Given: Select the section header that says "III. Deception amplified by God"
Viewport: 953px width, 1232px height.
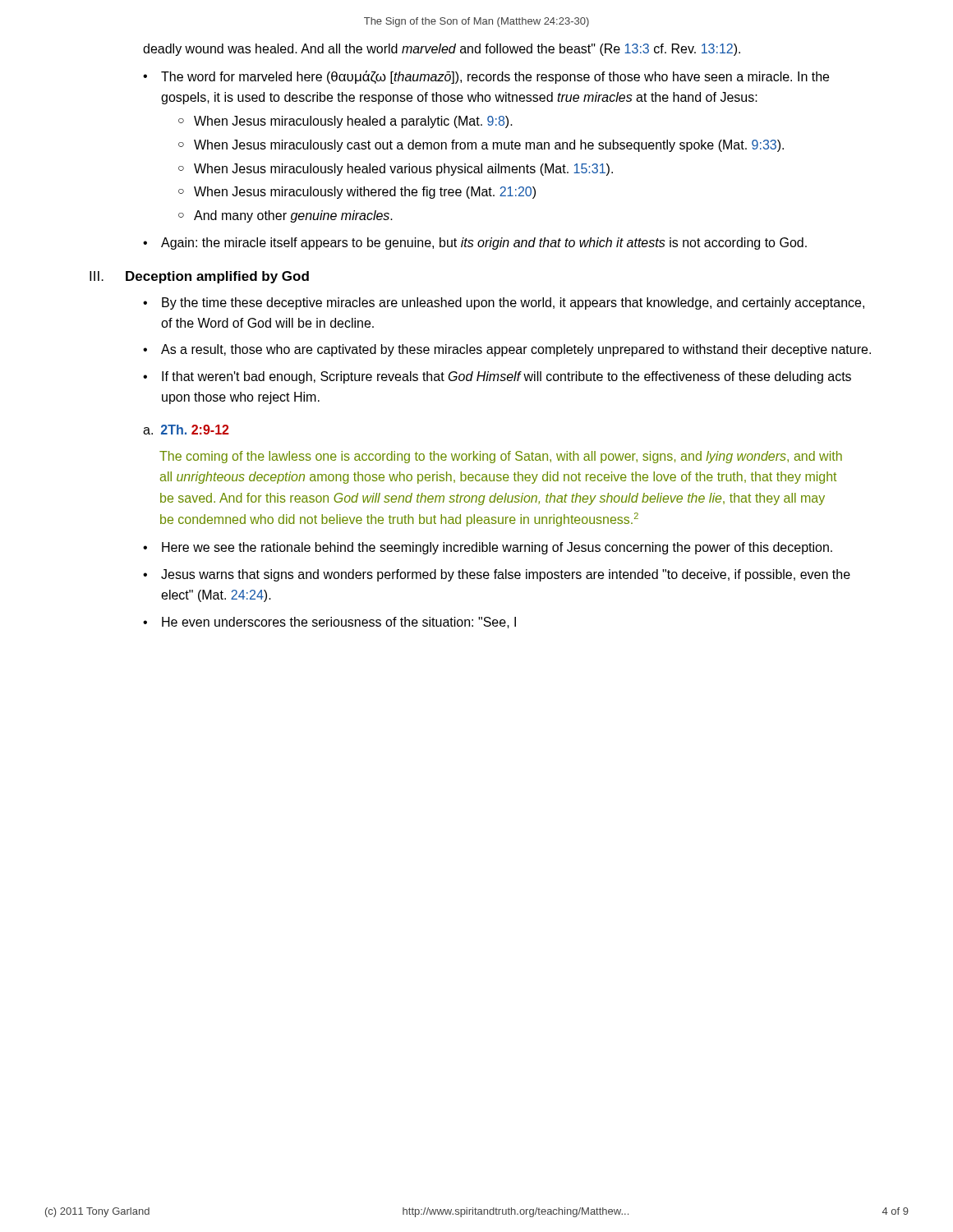Looking at the screenshot, I should click(199, 277).
